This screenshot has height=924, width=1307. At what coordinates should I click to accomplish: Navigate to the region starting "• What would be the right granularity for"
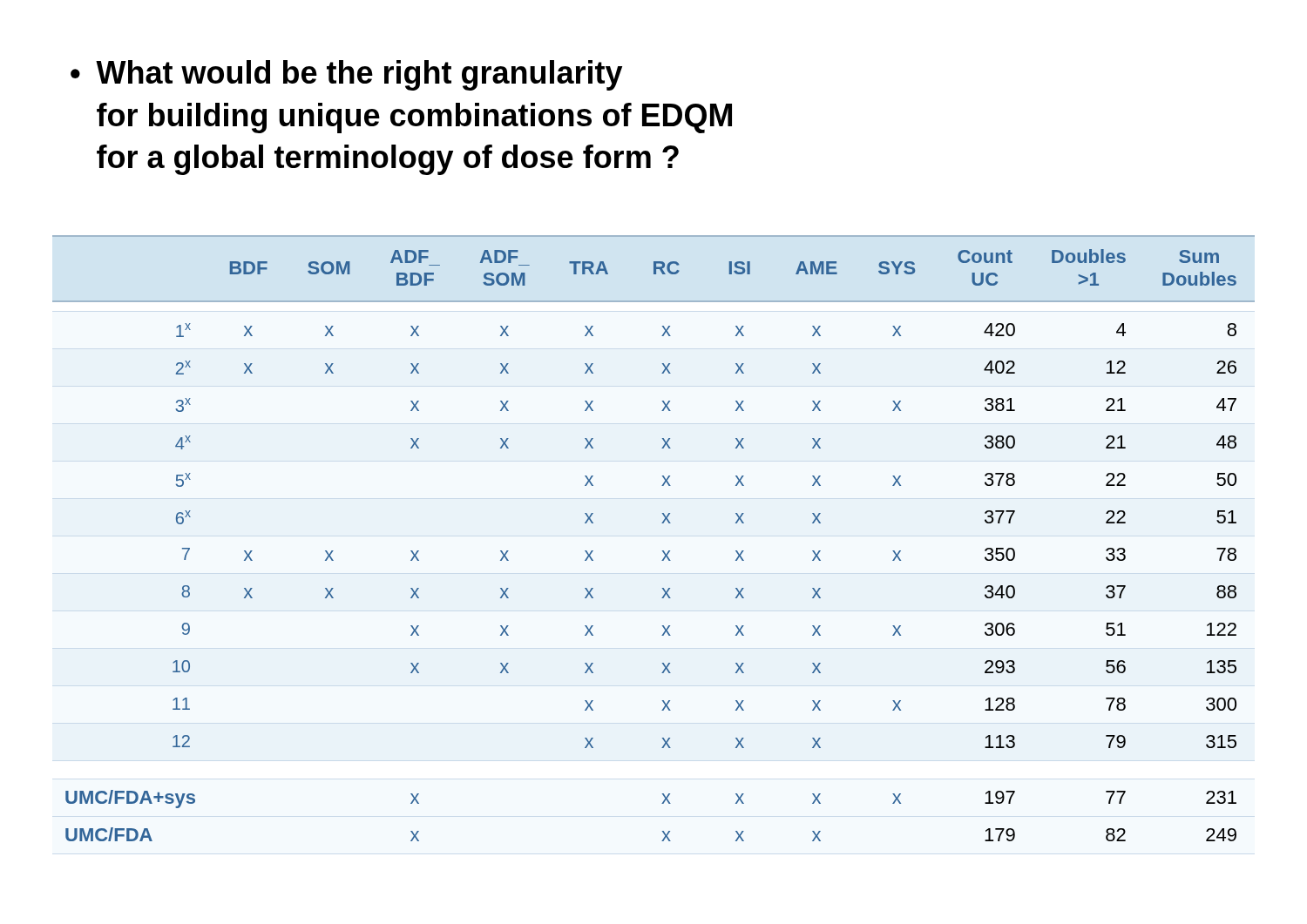point(402,116)
